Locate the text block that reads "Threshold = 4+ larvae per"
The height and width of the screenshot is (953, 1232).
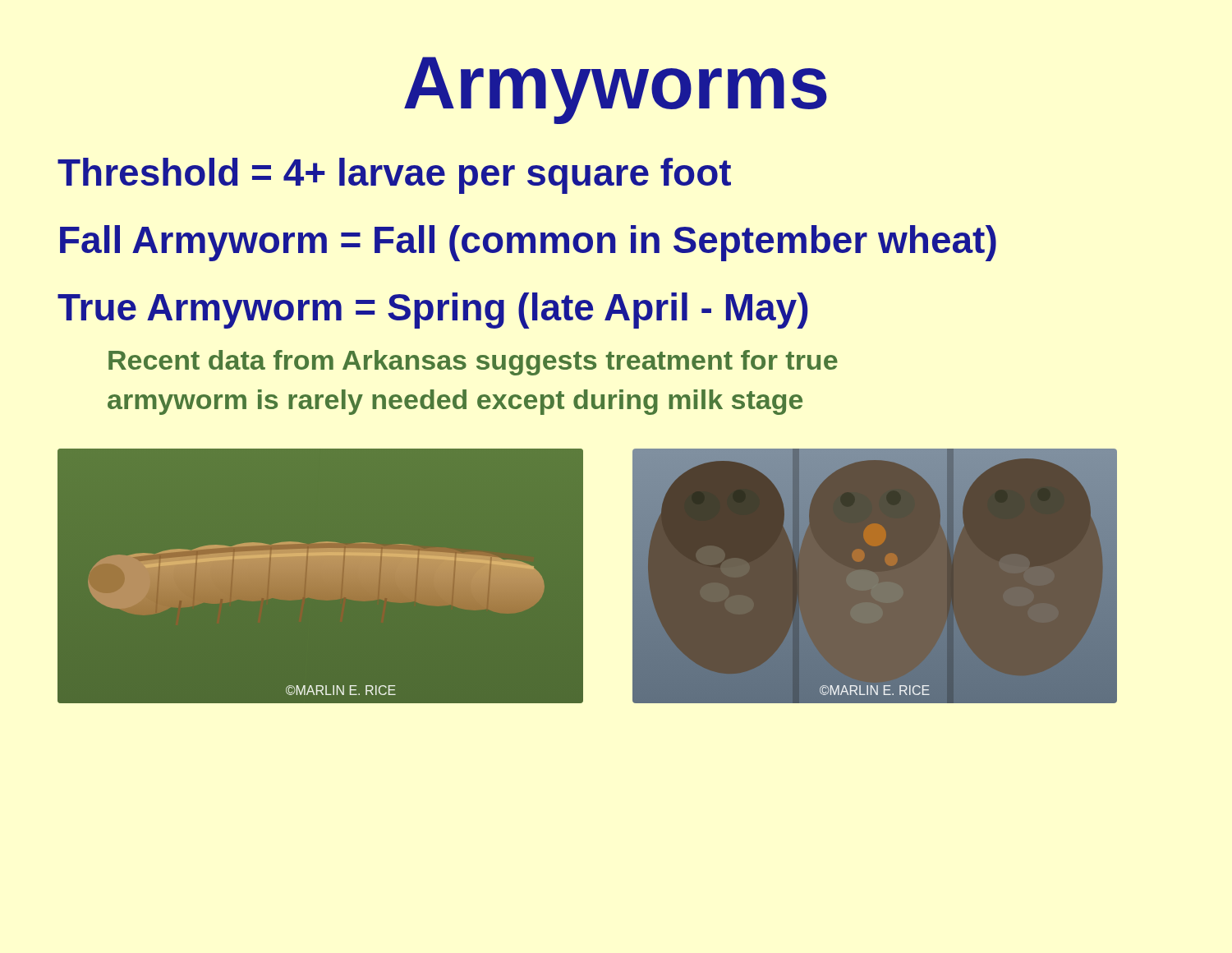click(395, 172)
